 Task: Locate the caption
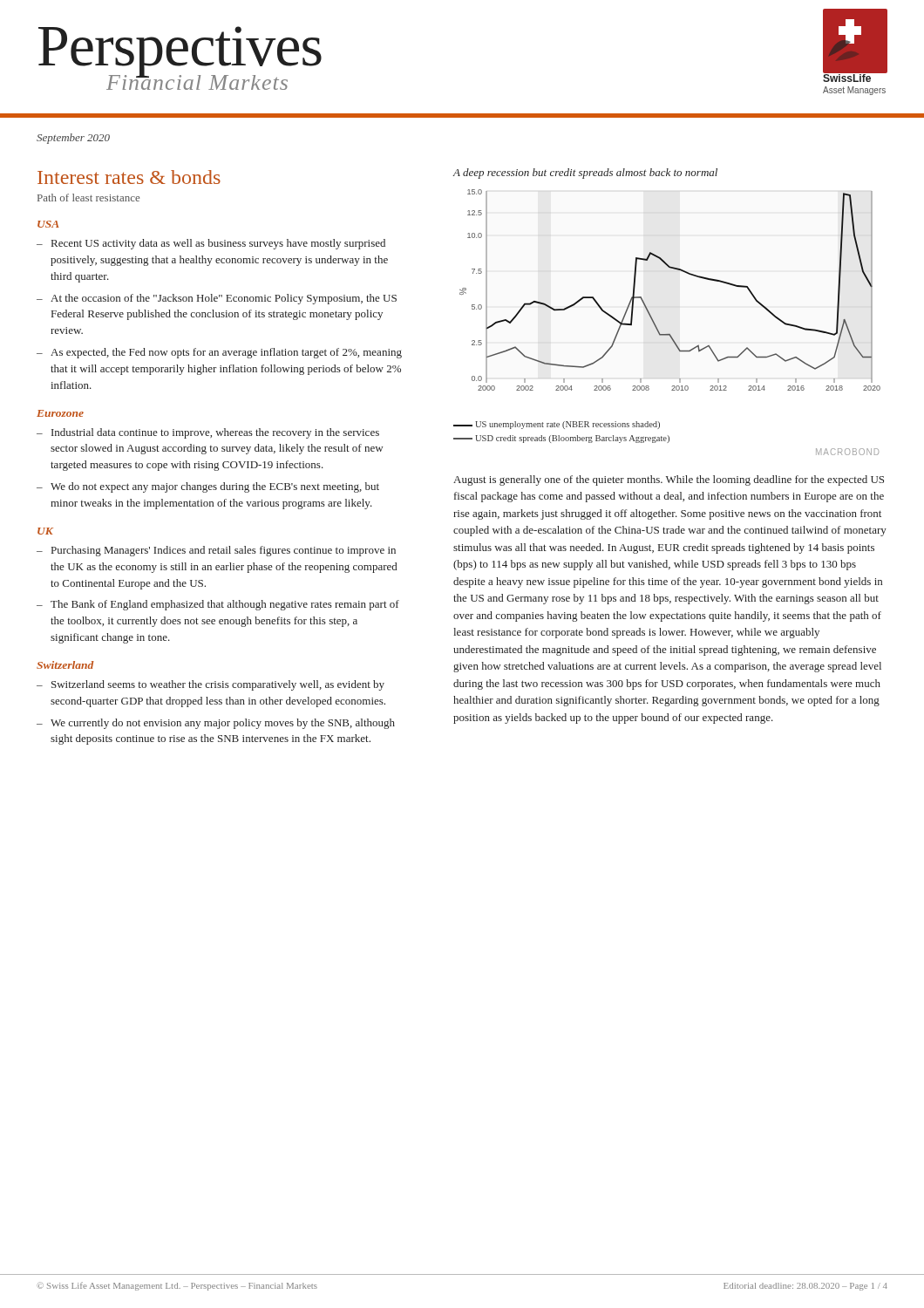click(670, 173)
